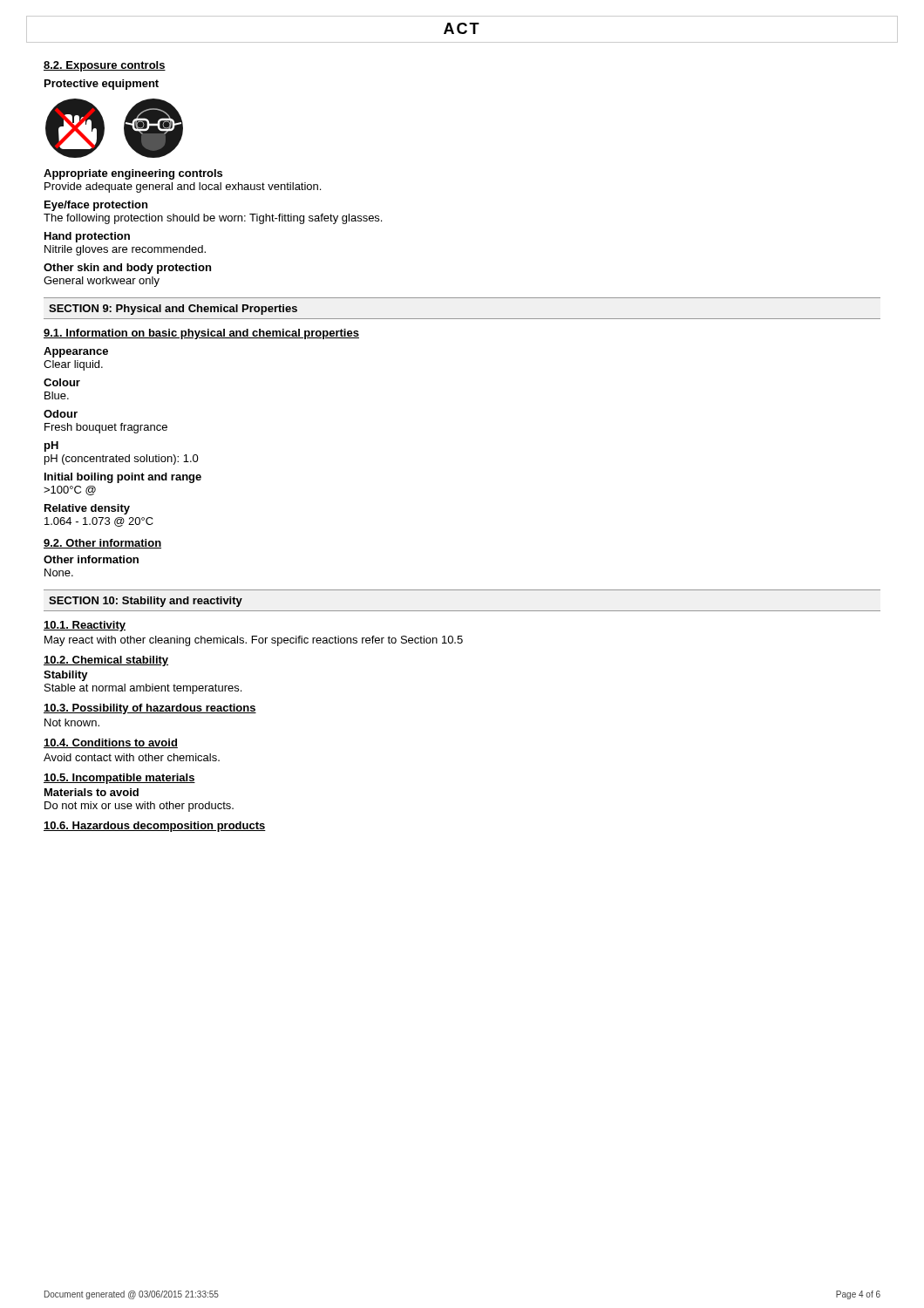The height and width of the screenshot is (1308, 924).
Task: Point to "SECTION 10: Stability and reactivity"
Action: click(145, 600)
